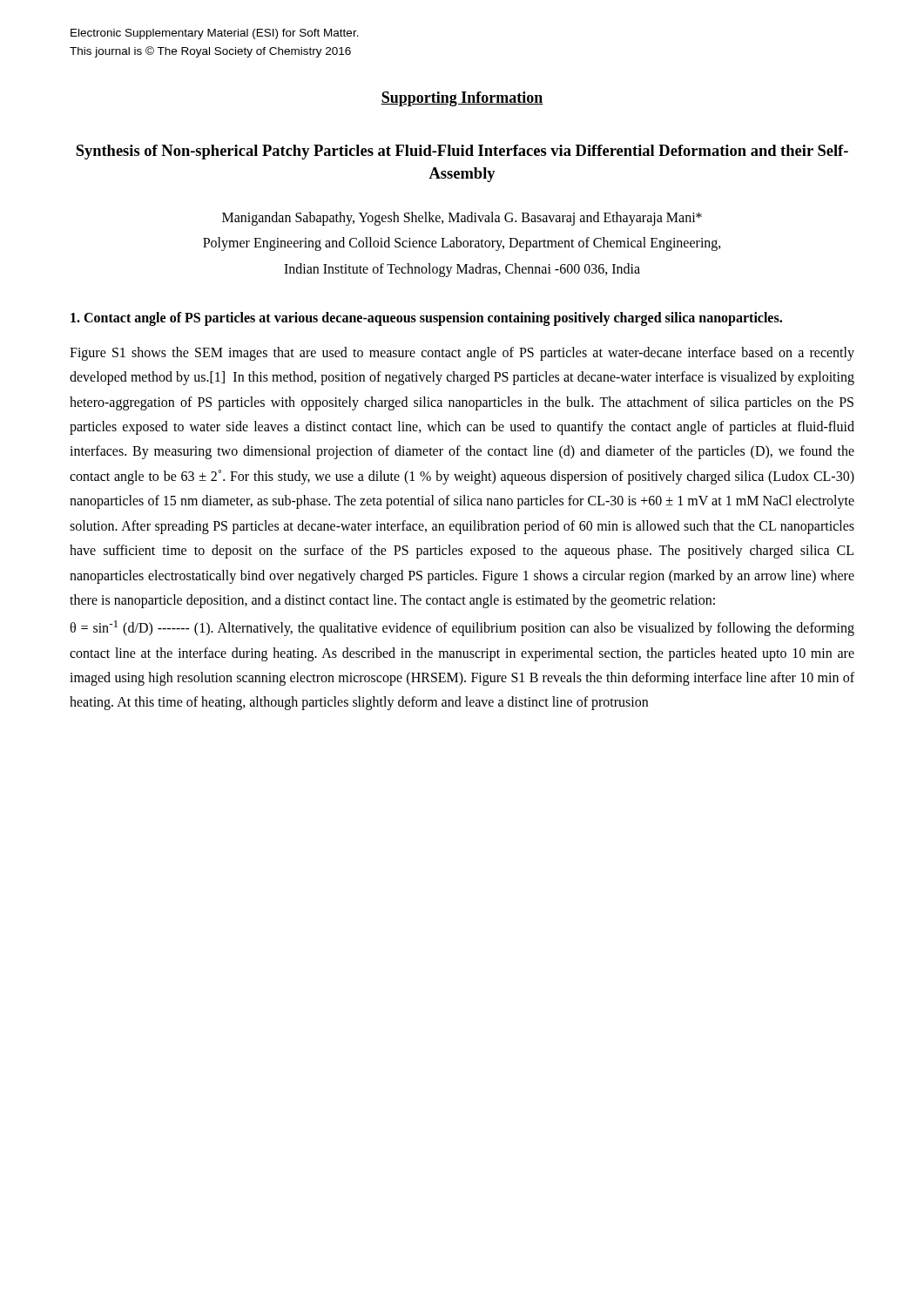Point to the block beginning "Figure S1 shows the"
924x1307 pixels.
click(462, 527)
